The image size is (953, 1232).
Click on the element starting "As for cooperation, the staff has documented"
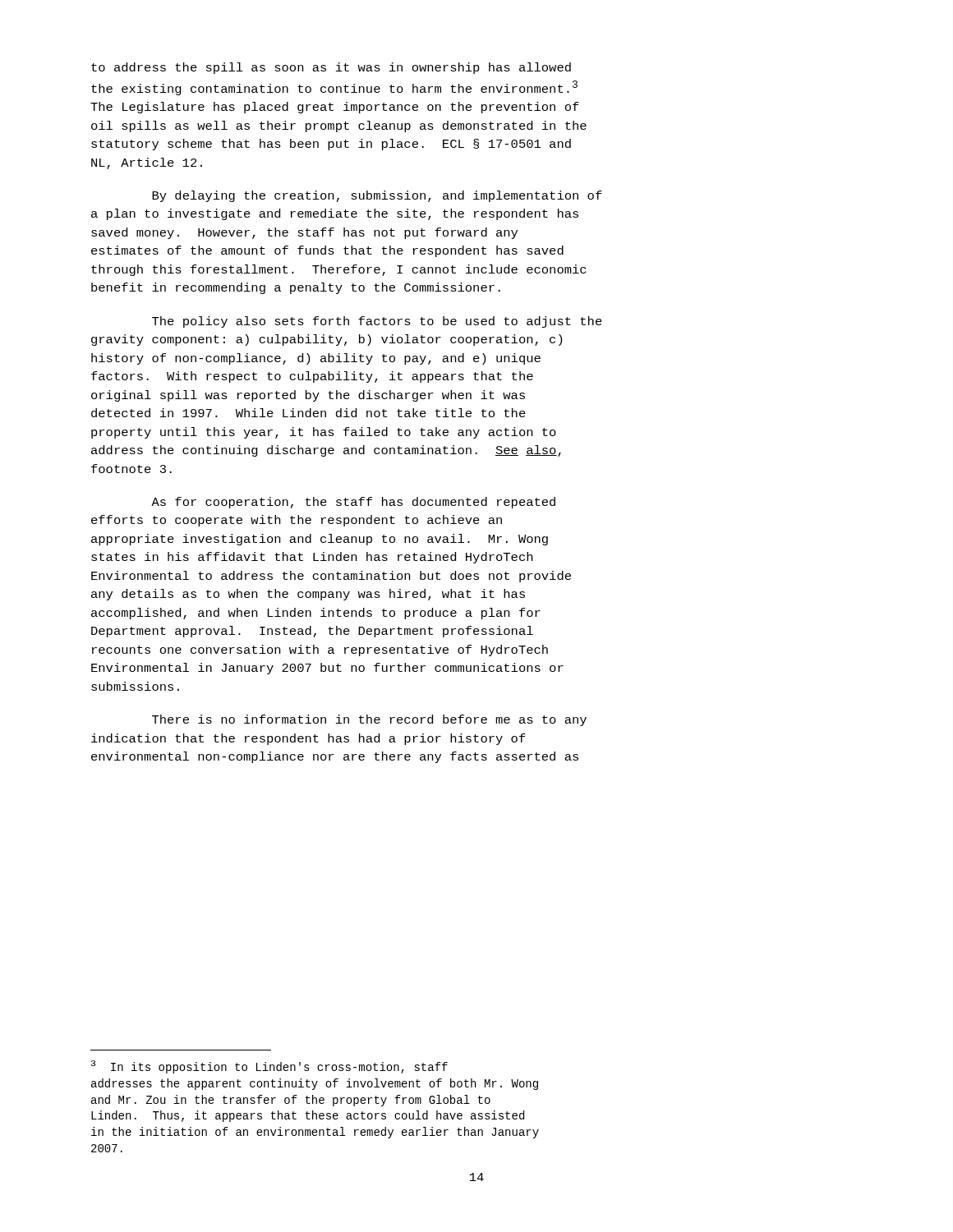point(331,595)
